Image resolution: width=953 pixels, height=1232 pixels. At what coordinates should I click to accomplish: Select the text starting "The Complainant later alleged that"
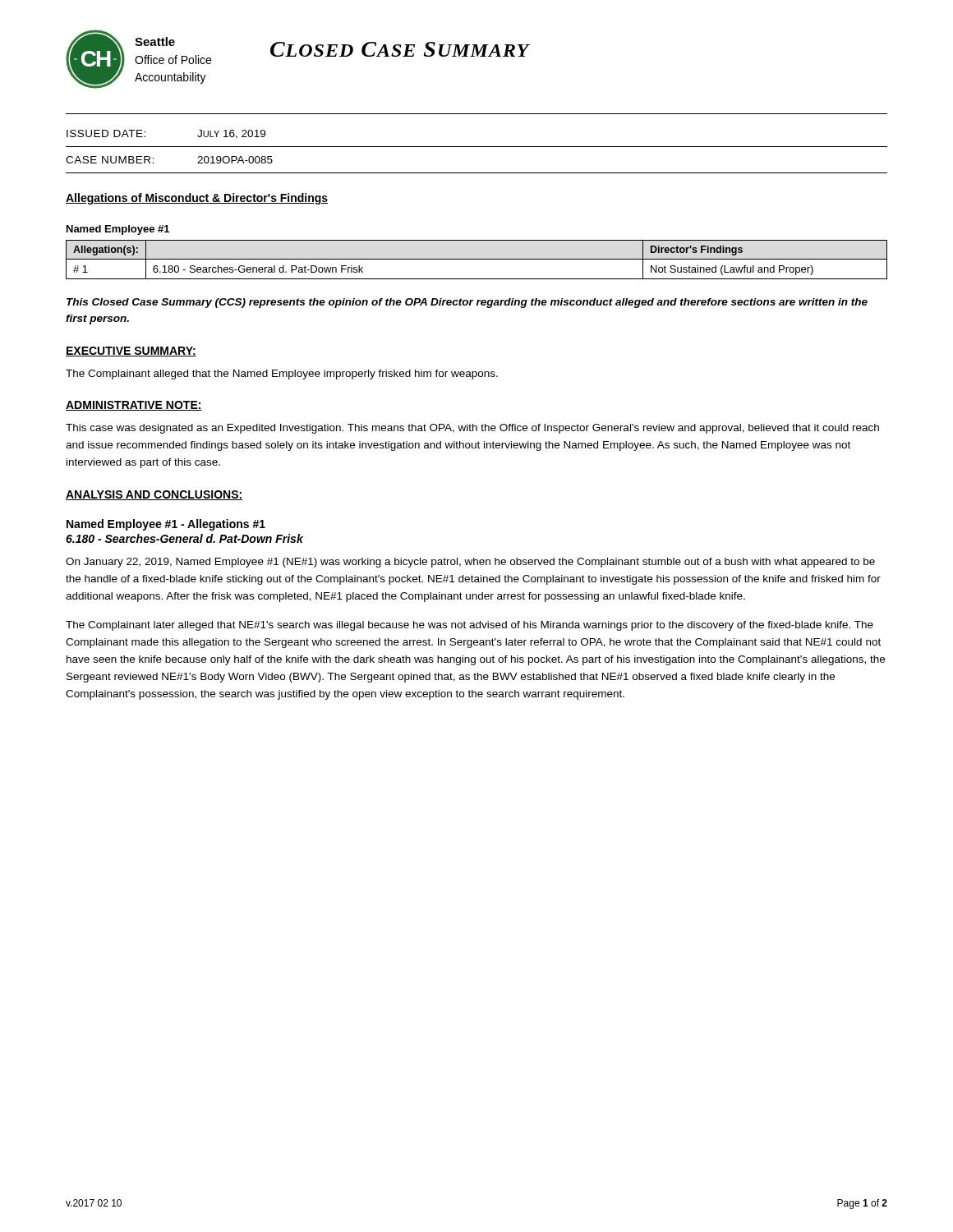476,659
